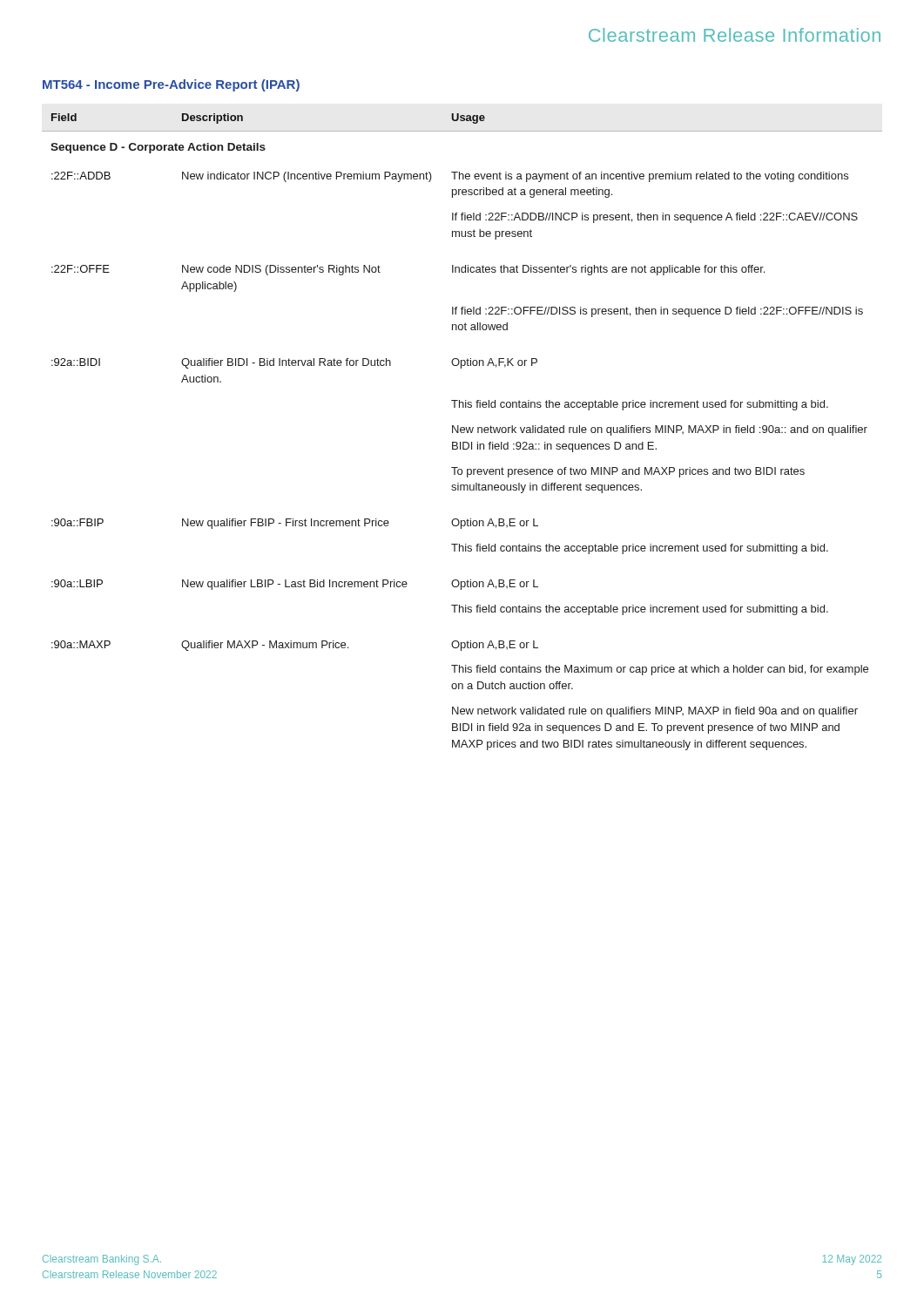Select the table that reads "Qualifier MAXP - Maximum"
924x1307 pixels.
coord(462,430)
